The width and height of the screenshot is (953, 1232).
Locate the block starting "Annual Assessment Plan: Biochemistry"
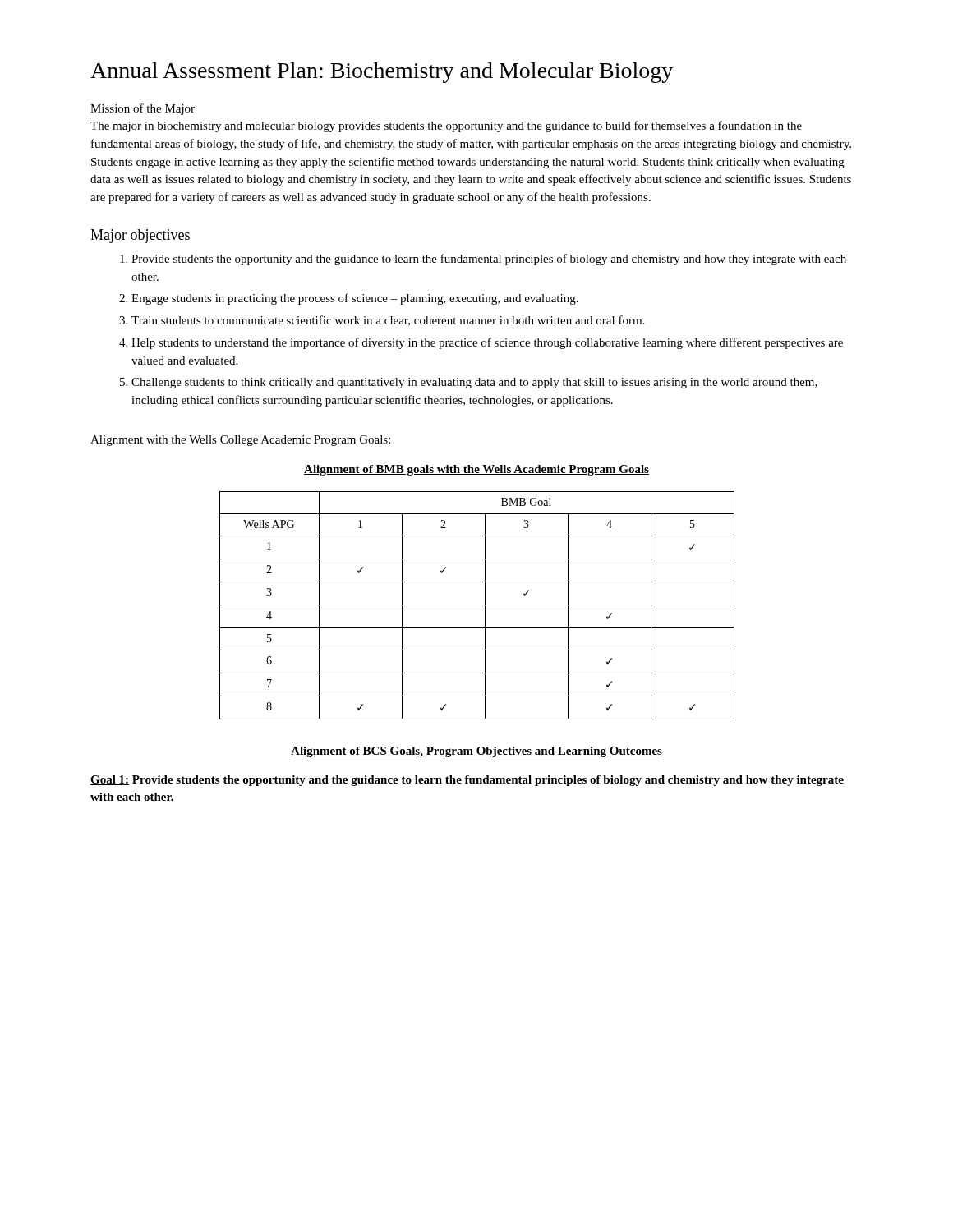point(382,70)
